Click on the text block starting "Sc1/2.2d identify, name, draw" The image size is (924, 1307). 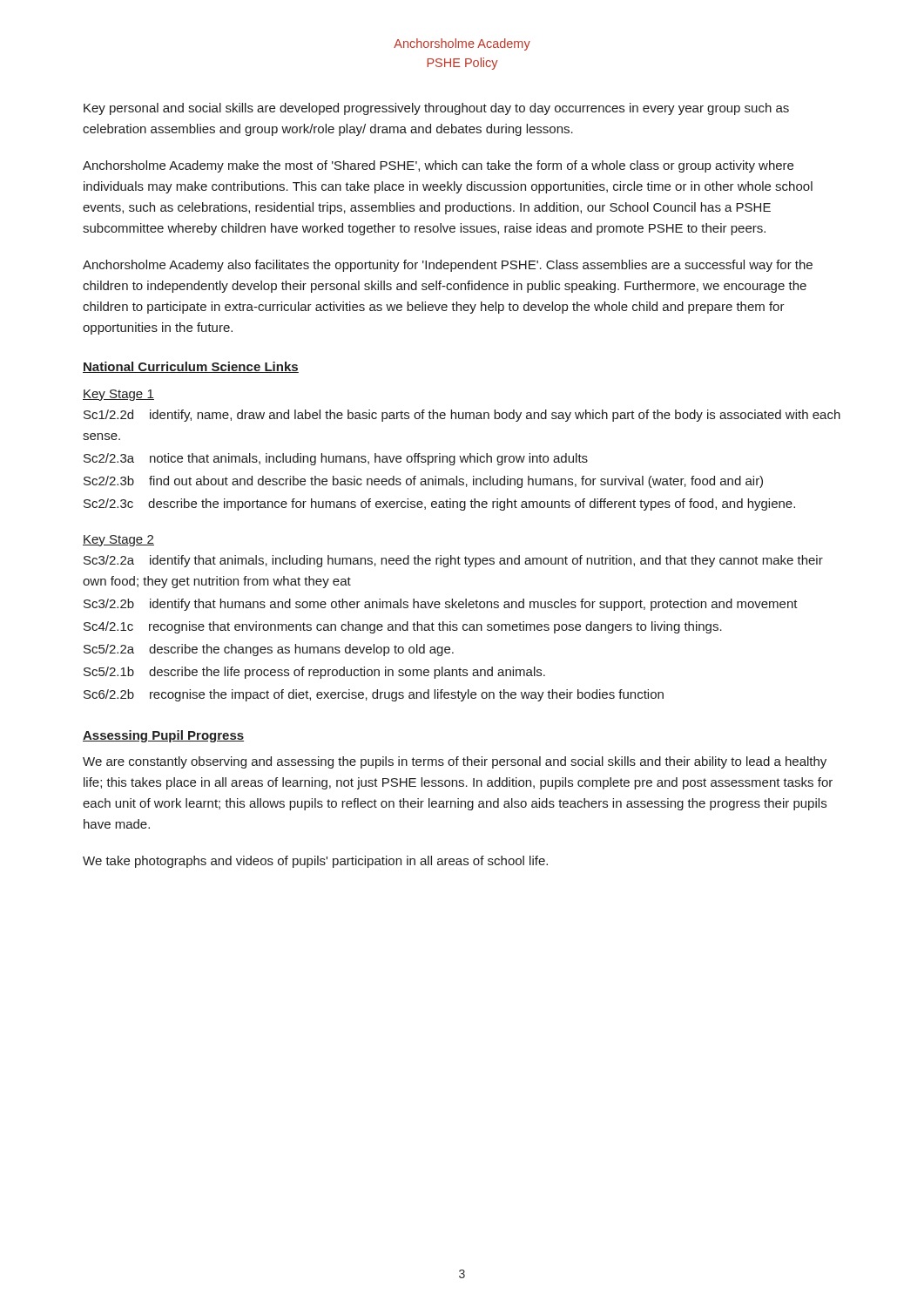[462, 424]
